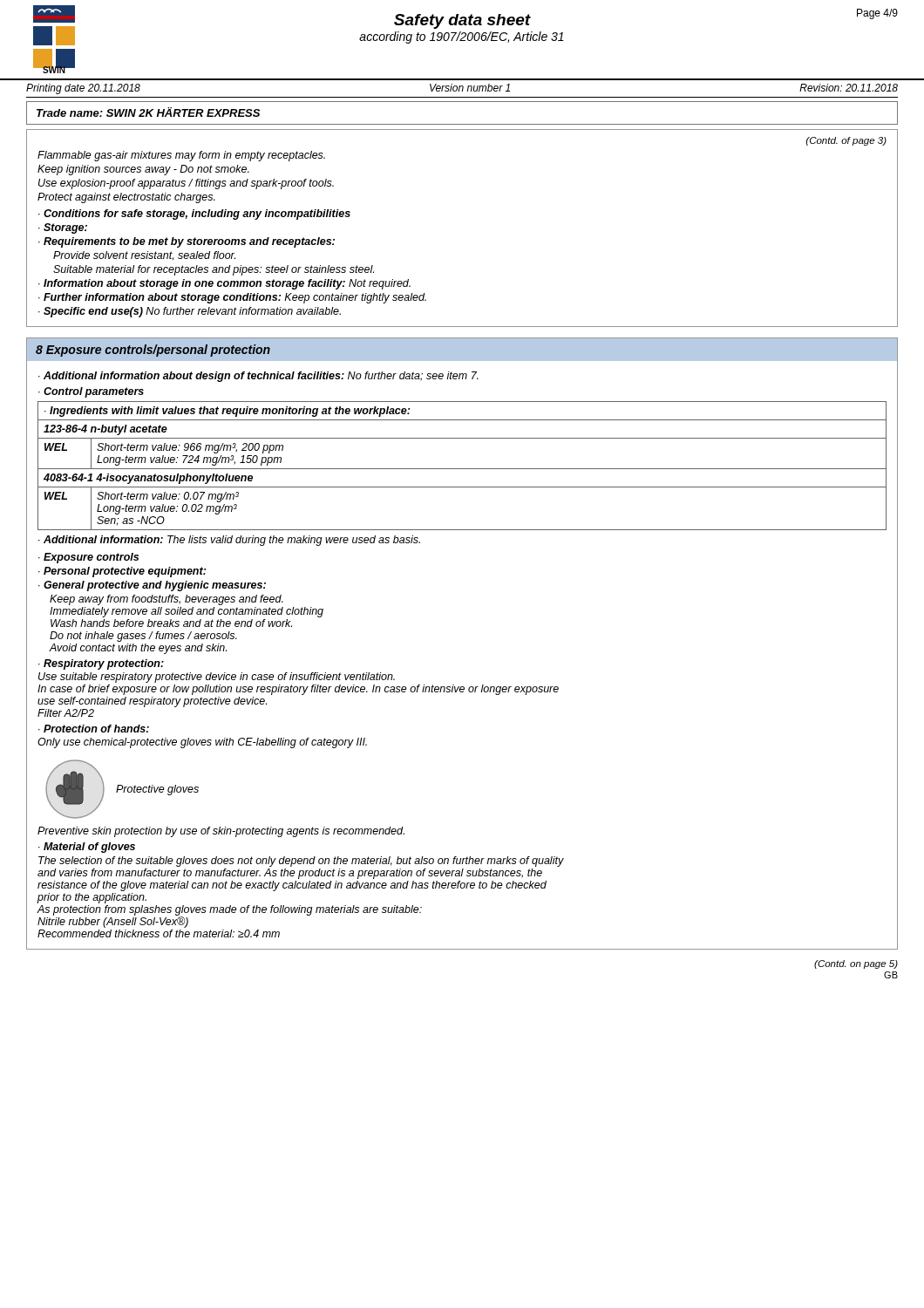924x1308 pixels.
Task: Point to the region starting "(Contd. of page 3) Flammable gas-air mixtures may"
Action: [x=846, y=141]
